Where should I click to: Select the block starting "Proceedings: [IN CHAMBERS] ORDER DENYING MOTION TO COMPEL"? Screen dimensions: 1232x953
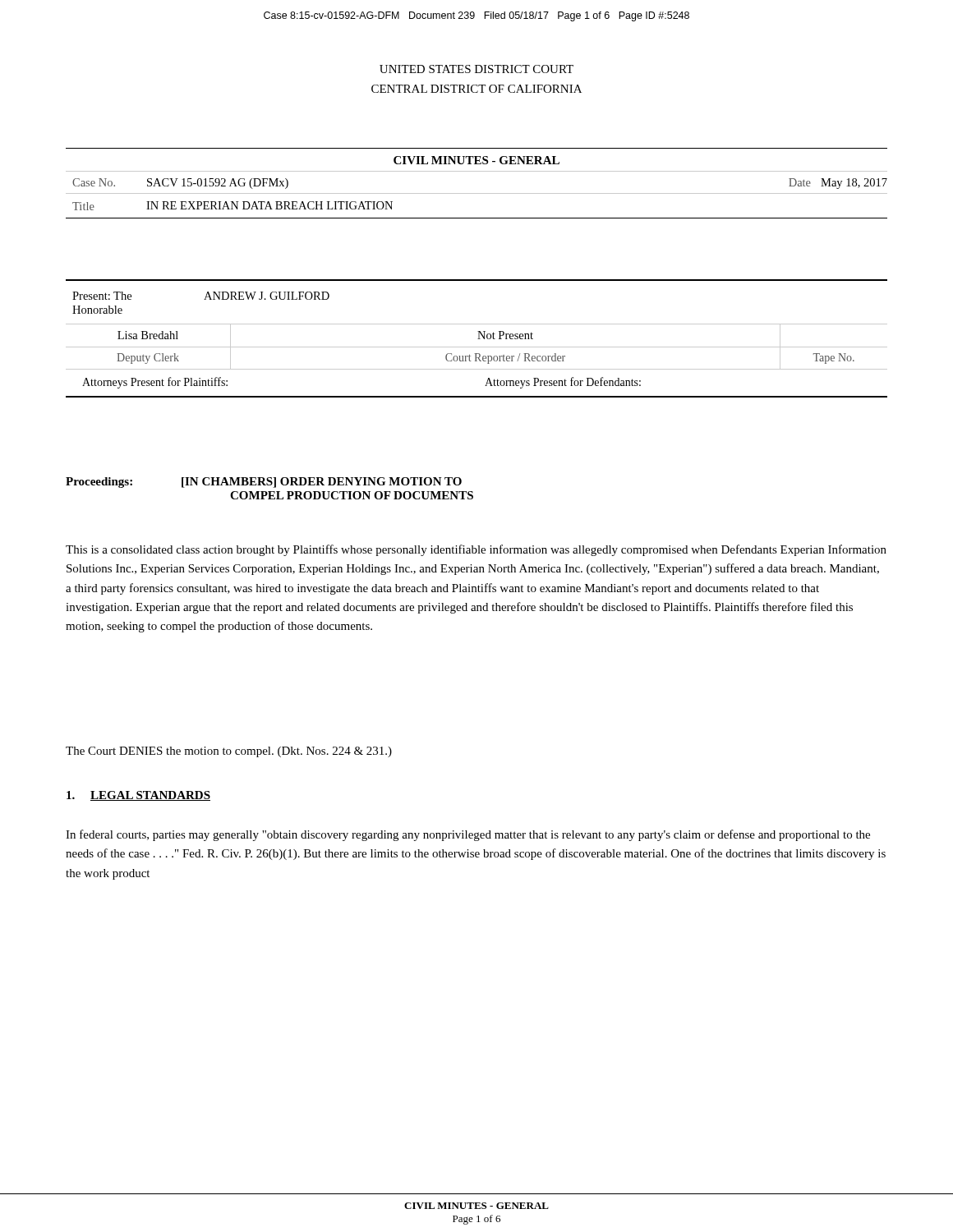pos(270,489)
